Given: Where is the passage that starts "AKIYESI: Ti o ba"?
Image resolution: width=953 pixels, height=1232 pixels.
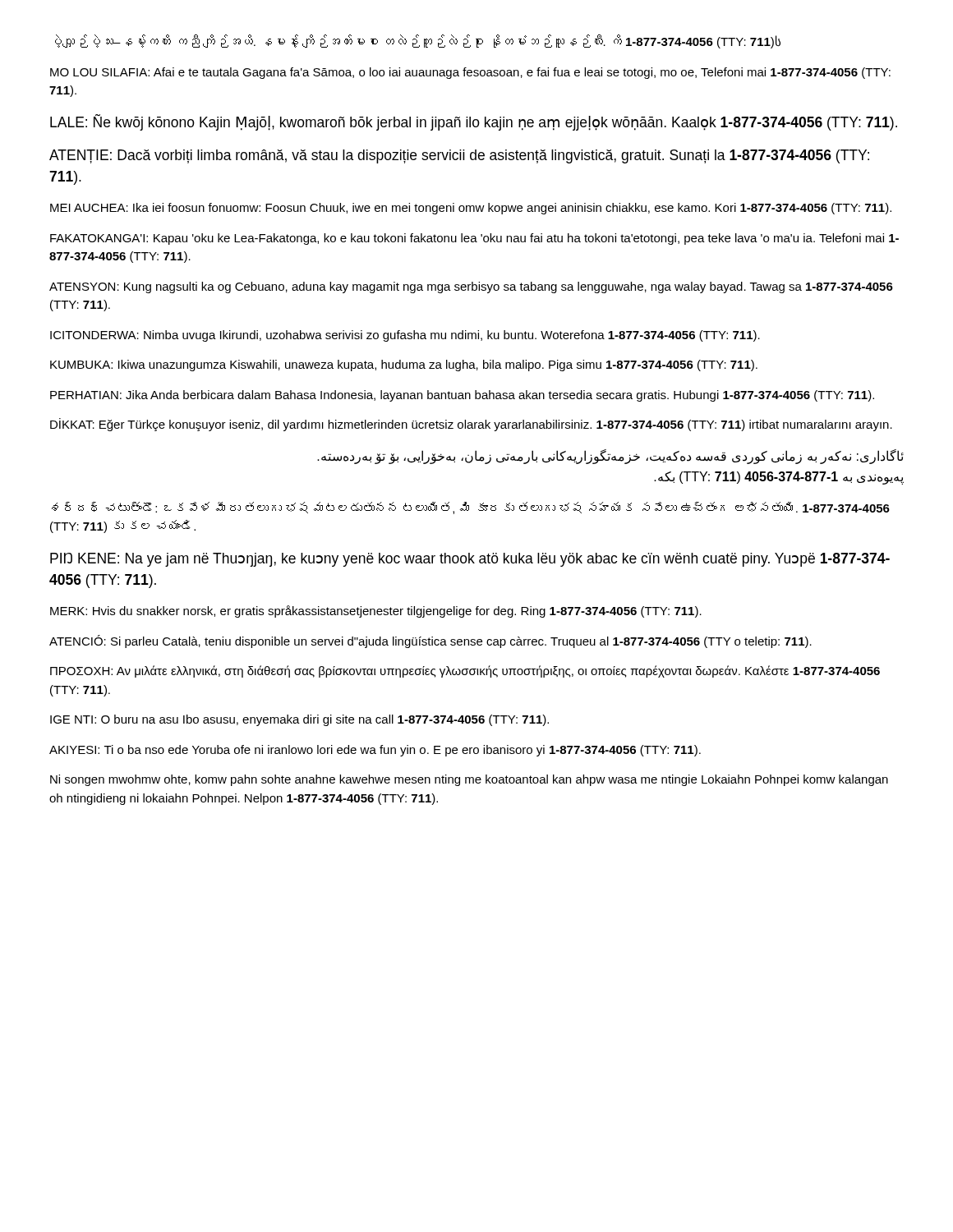Looking at the screenshot, I should point(375,749).
